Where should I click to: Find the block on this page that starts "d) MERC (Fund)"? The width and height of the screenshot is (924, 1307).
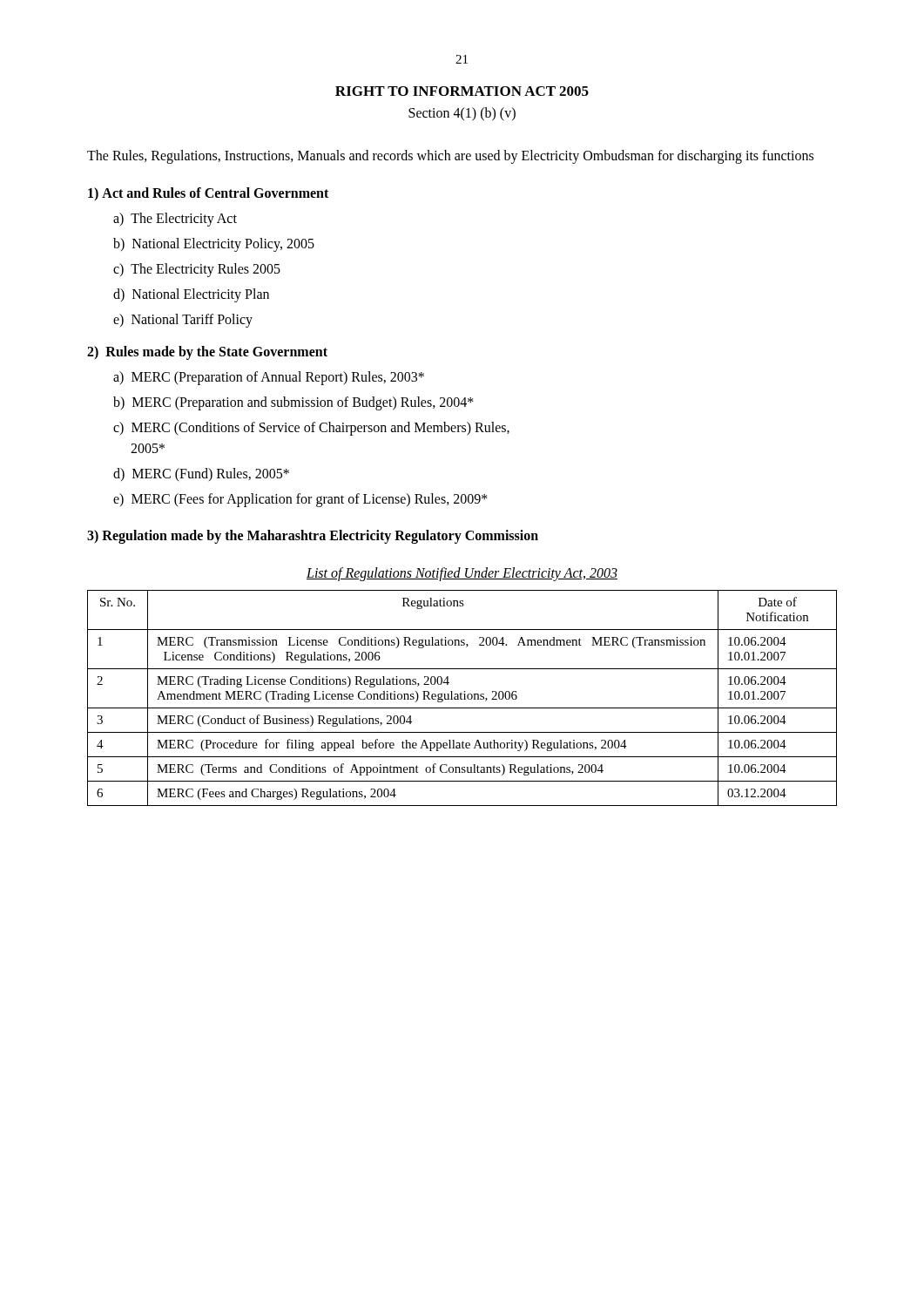tap(201, 474)
